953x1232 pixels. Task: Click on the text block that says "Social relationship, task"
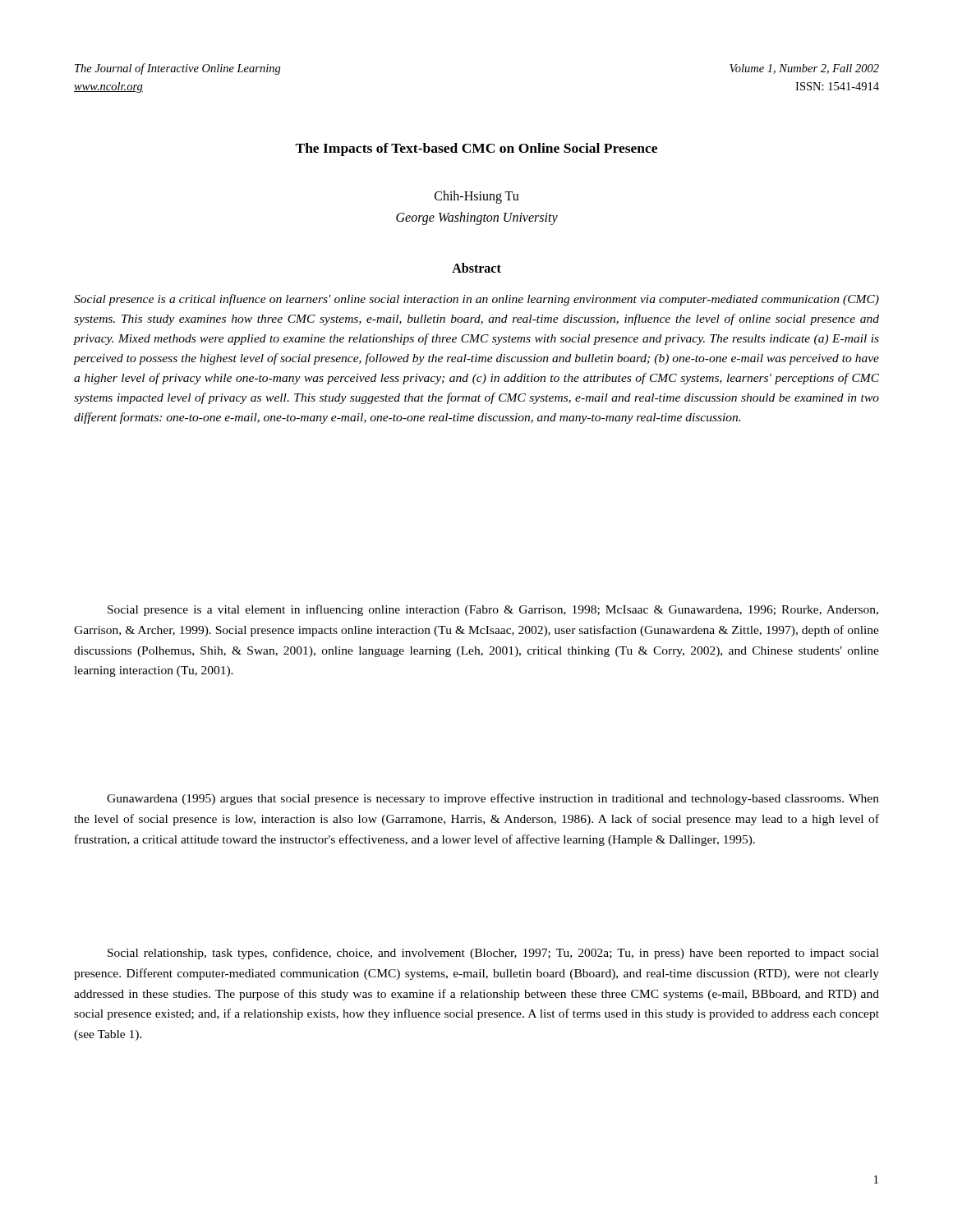coord(476,993)
